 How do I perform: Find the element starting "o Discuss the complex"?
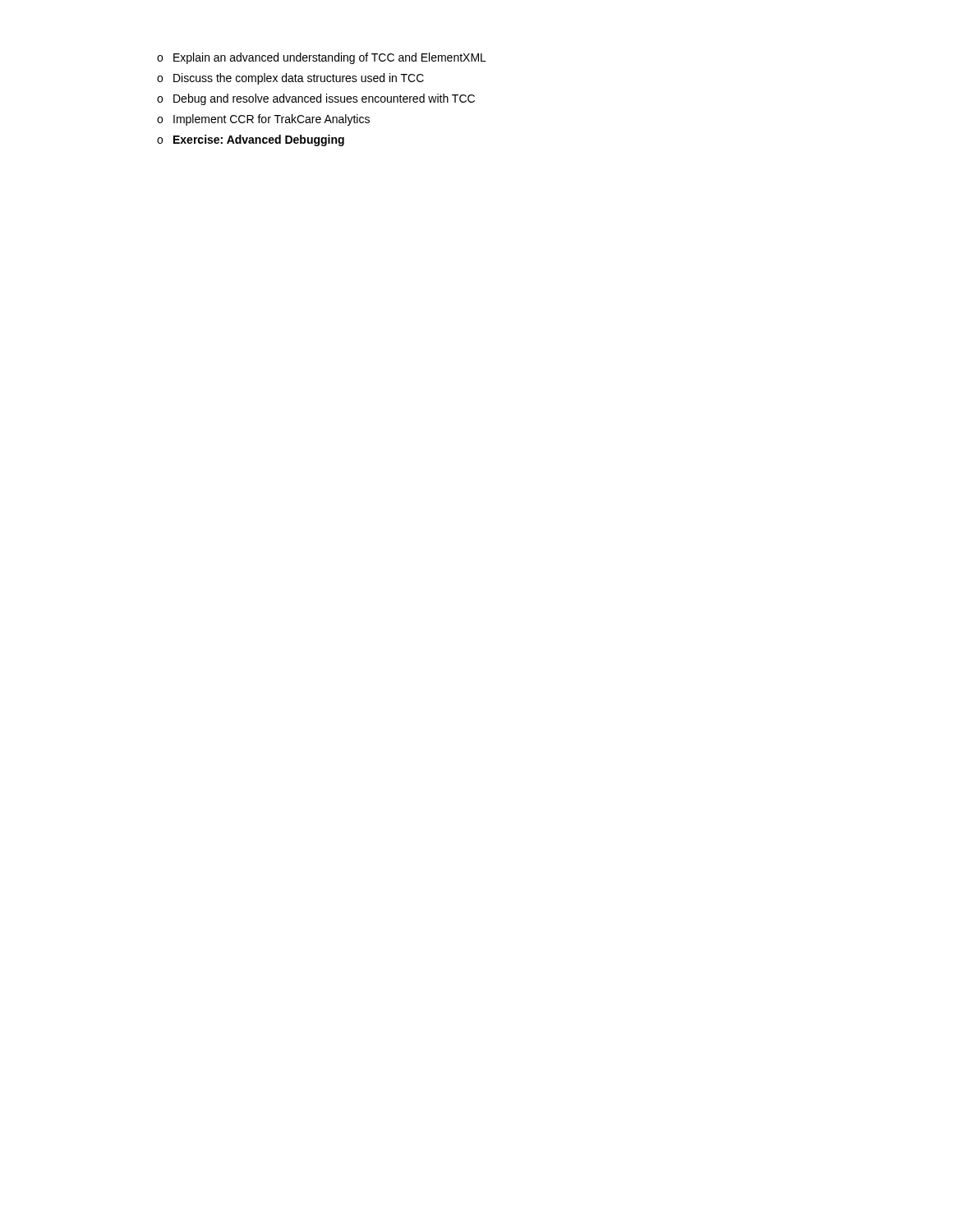coord(286,78)
